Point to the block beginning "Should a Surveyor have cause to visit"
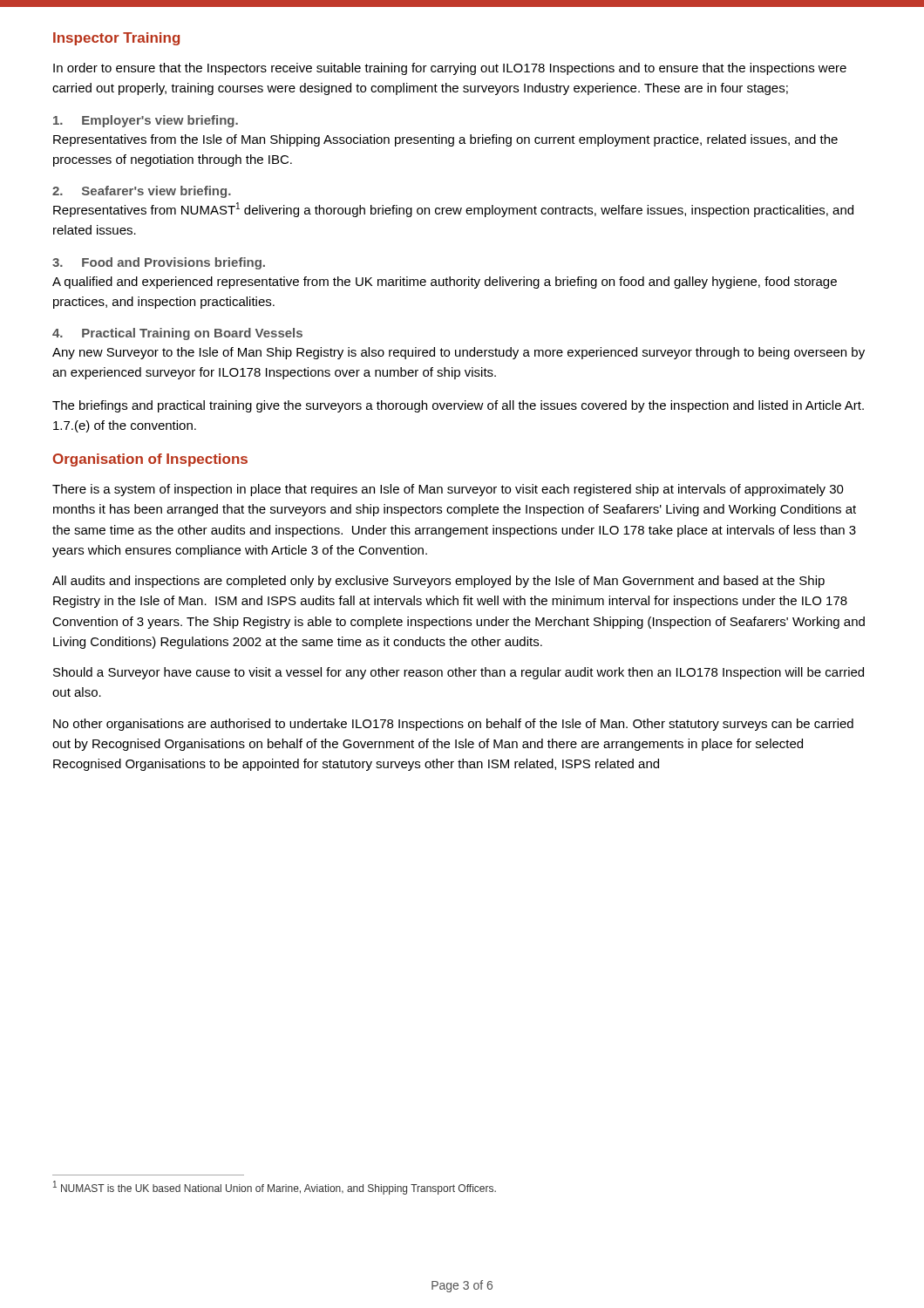This screenshot has width=924, height=1308. [459, 682]
